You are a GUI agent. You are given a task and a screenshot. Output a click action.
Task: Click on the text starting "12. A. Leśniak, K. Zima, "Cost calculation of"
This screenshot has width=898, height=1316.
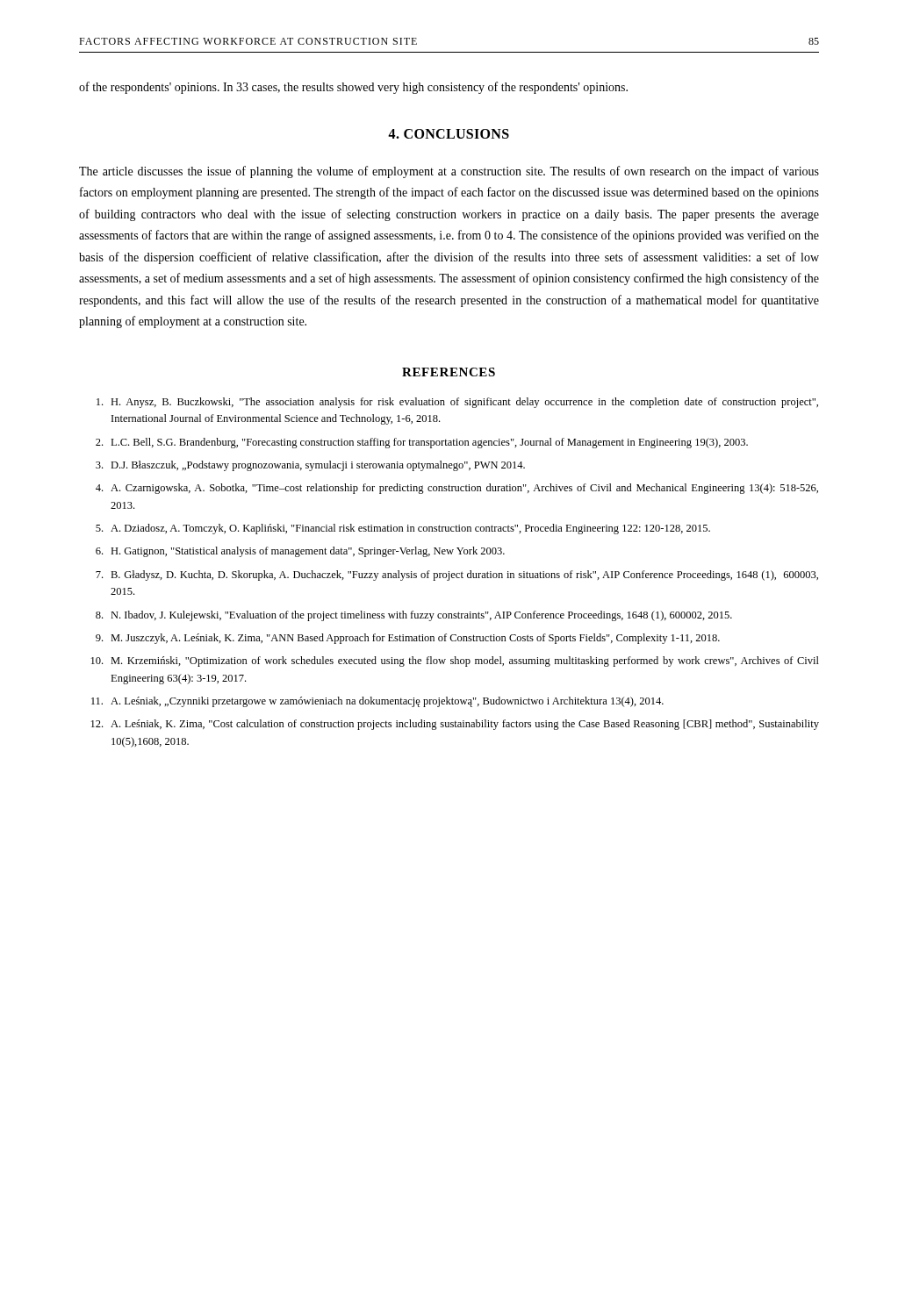click(x=449, y=733)
